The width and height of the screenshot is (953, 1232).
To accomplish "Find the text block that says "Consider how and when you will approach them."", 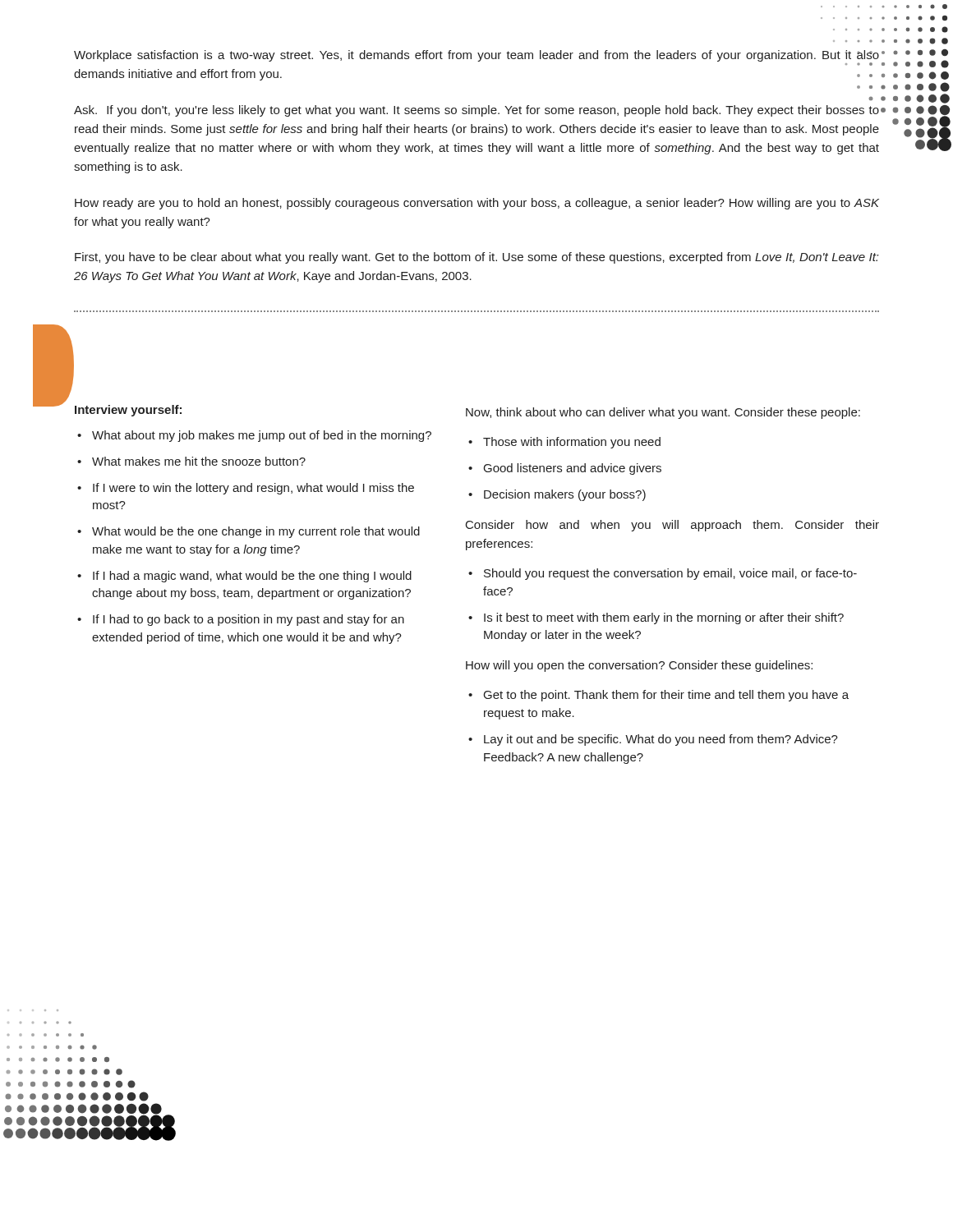I will click(672, 534).
